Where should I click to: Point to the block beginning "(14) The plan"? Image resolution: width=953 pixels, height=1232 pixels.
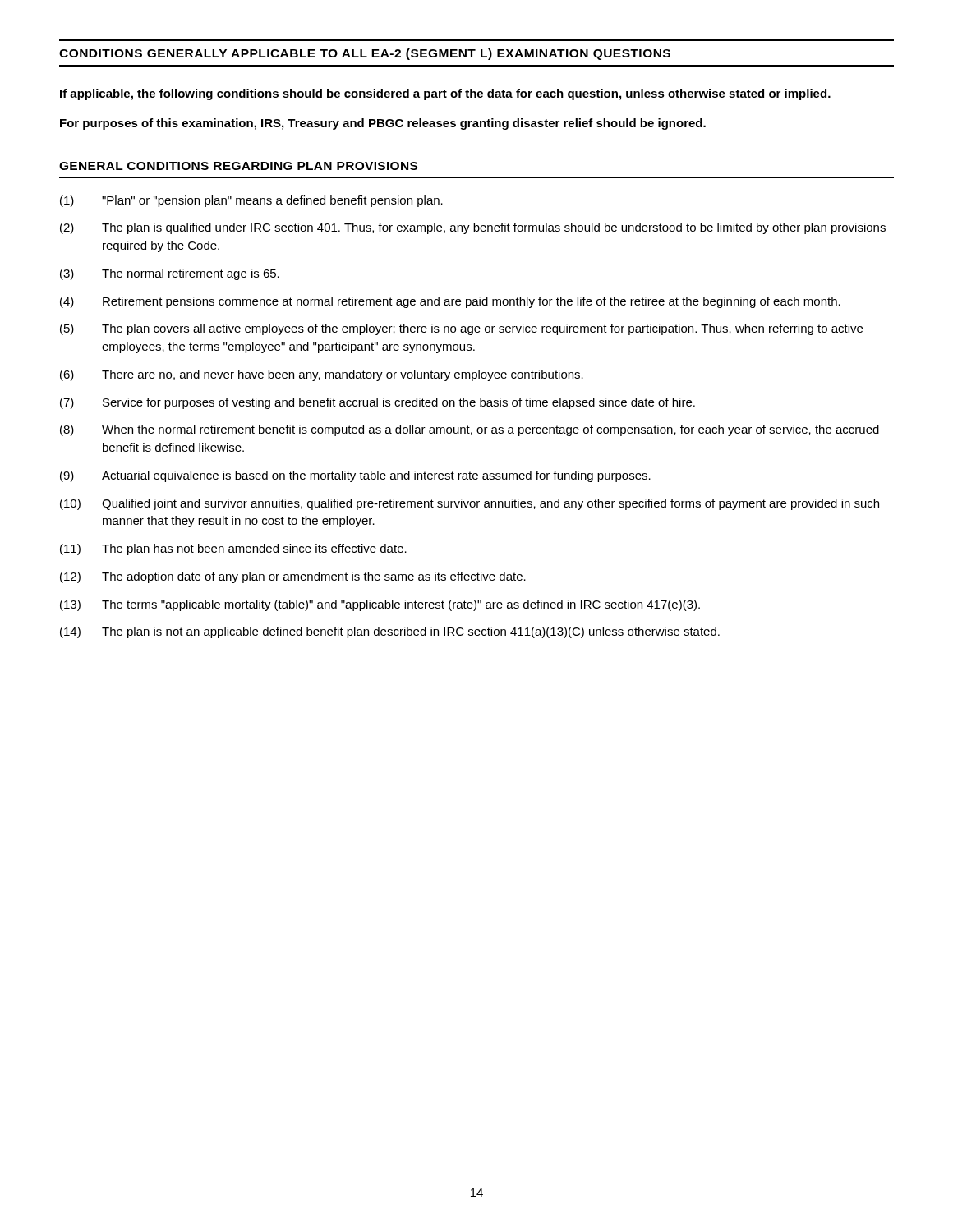tap(476, 632)
